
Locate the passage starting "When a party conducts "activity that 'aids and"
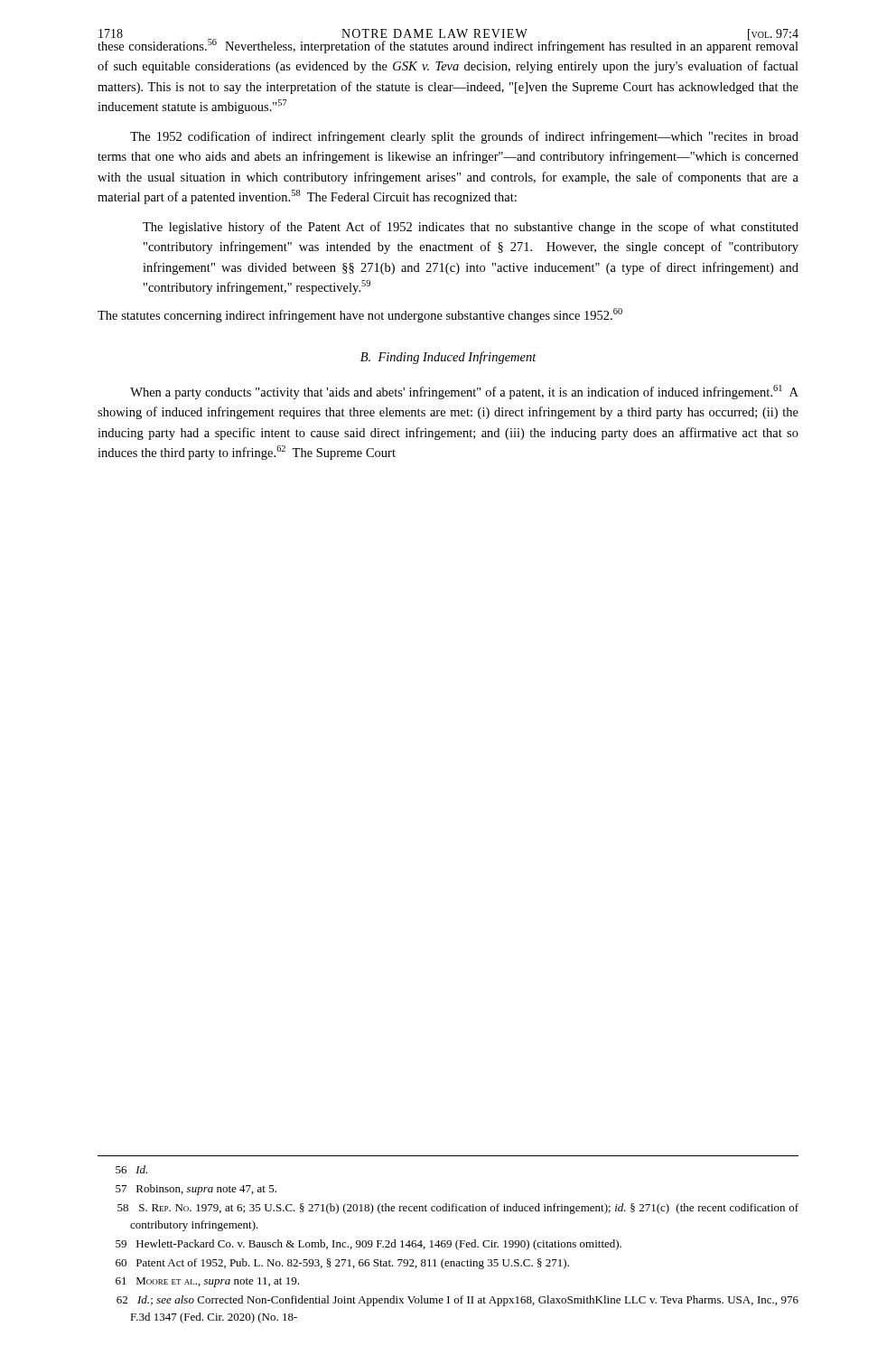[x=448, y=421]
